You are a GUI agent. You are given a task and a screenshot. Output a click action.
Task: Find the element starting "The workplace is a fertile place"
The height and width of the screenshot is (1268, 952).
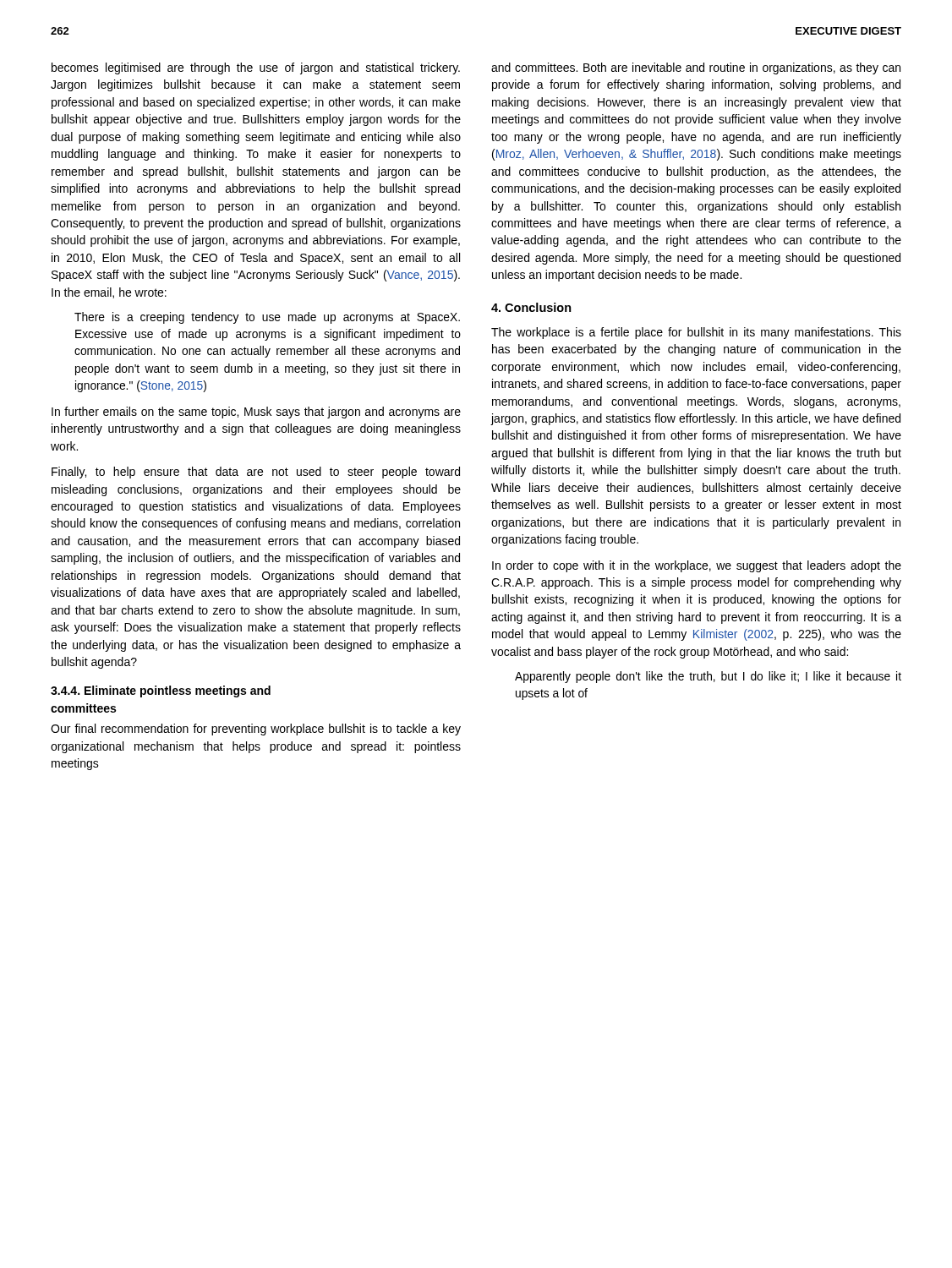[x=696, y=492]
